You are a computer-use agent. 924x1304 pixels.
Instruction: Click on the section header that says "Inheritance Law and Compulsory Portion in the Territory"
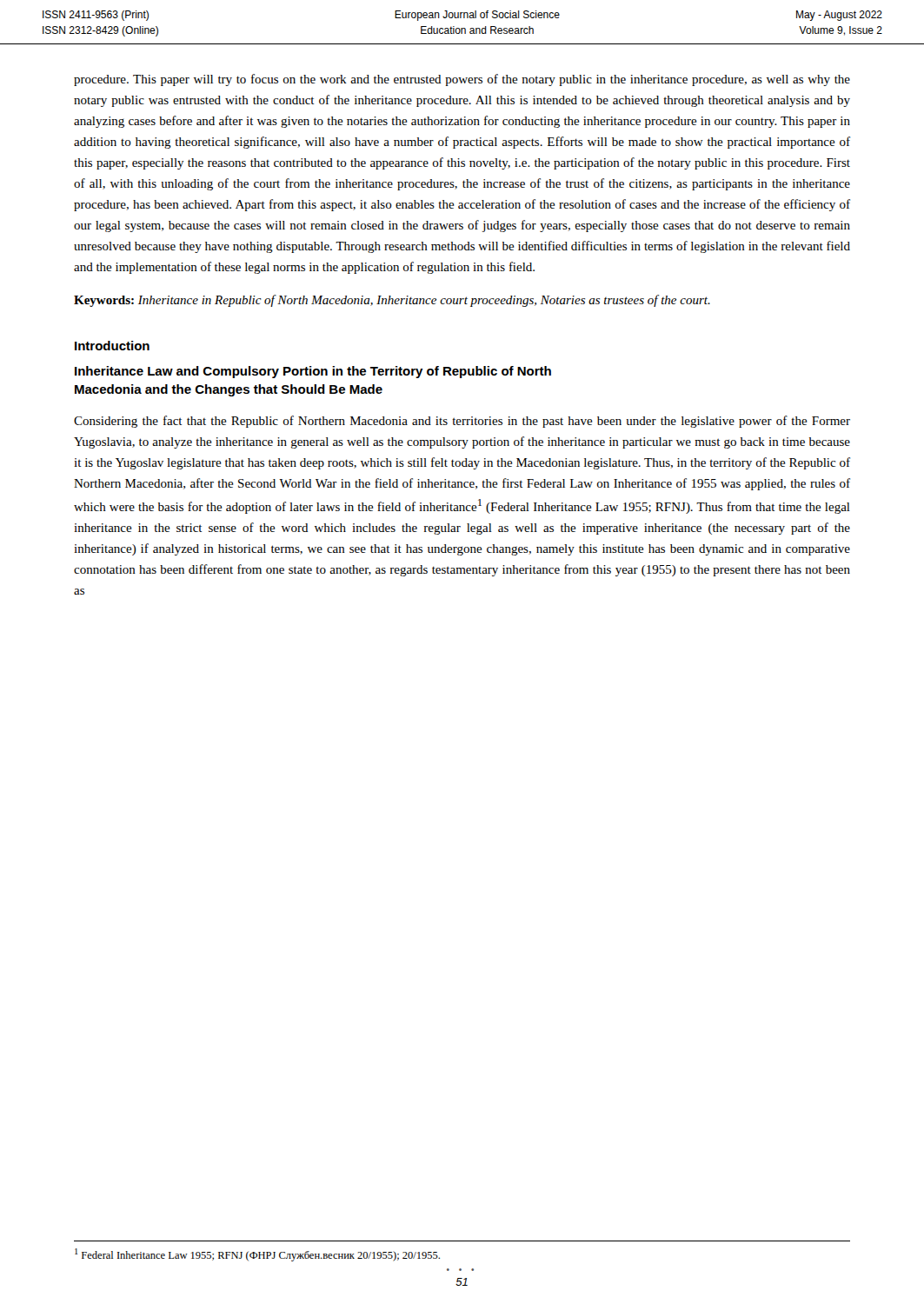tap(462, 380)
